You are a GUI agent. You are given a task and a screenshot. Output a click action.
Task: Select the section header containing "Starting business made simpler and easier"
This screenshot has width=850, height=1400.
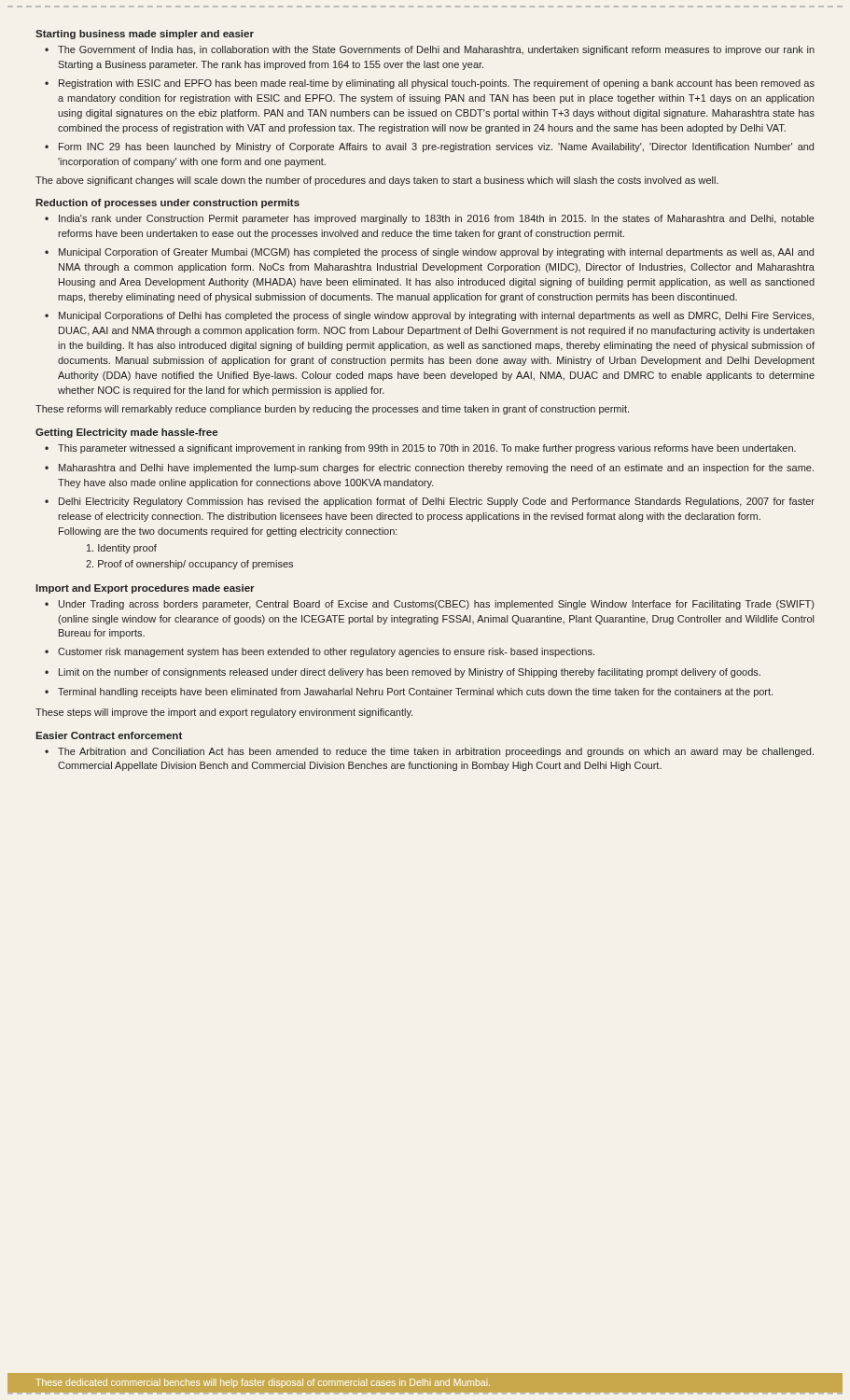click(145, 34)
